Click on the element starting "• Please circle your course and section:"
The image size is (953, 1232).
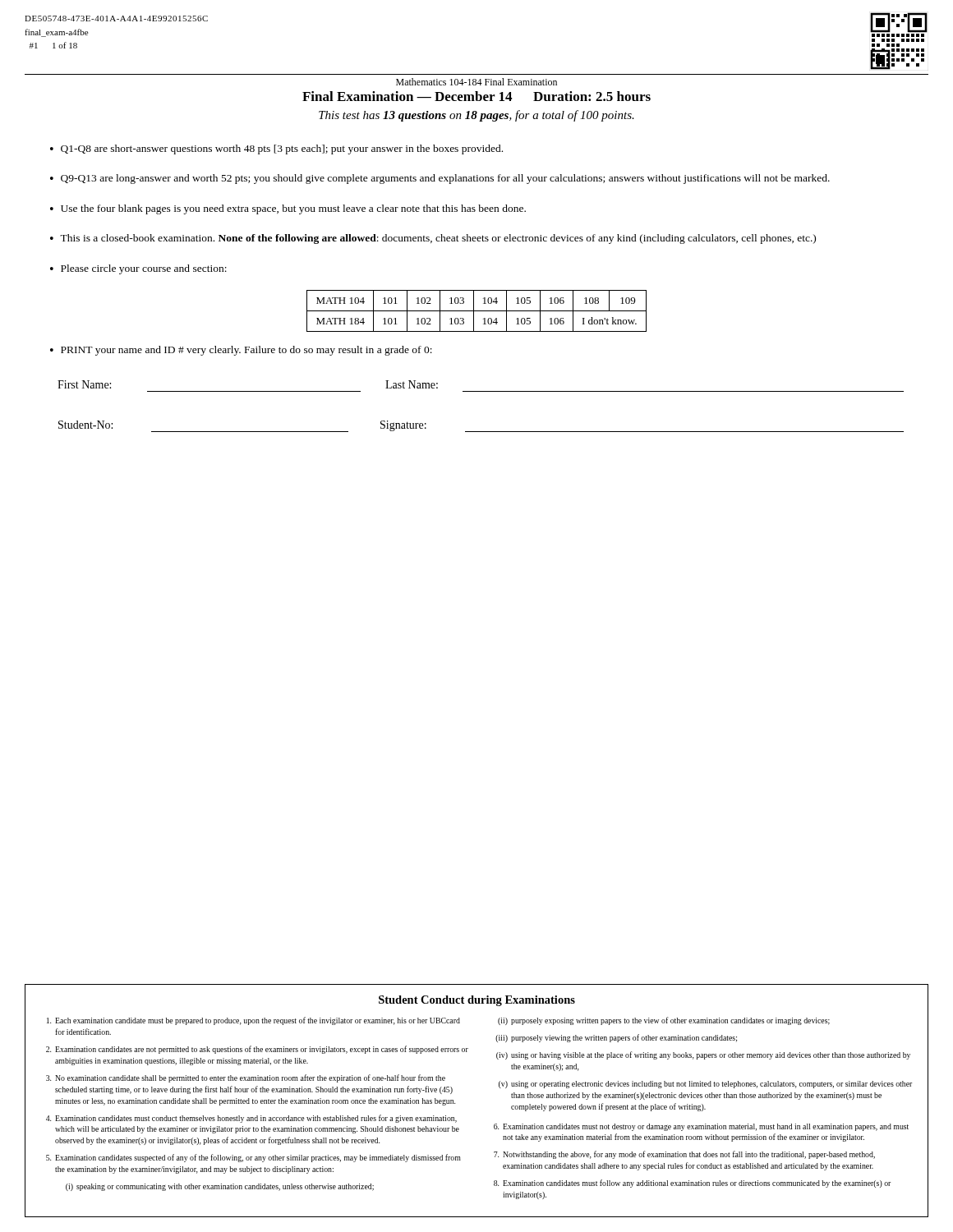[138, 269]
